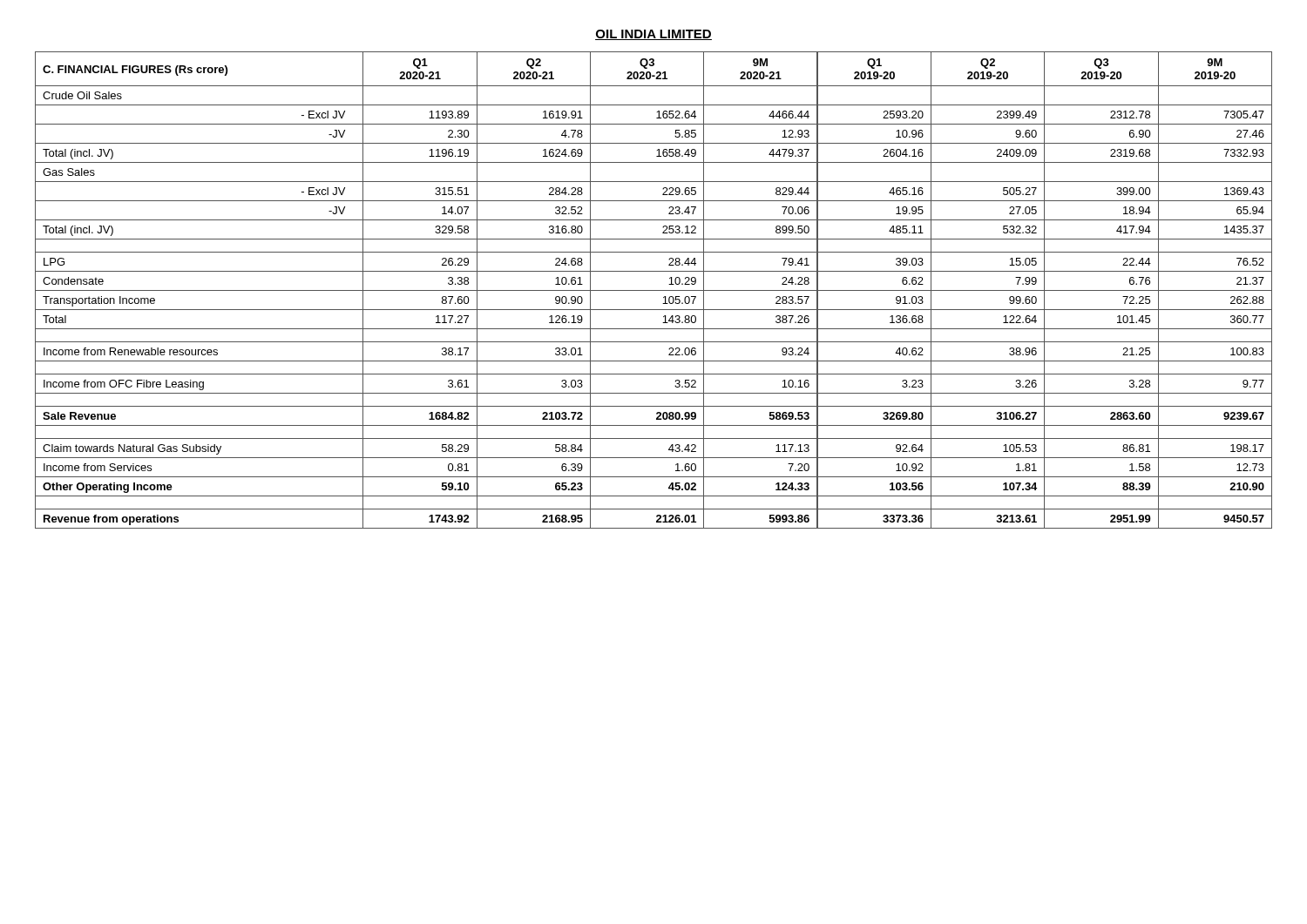Screen dimensions: 924x1307
Task: Select the table
Action: pyautogui.click(x=654, y=290)
